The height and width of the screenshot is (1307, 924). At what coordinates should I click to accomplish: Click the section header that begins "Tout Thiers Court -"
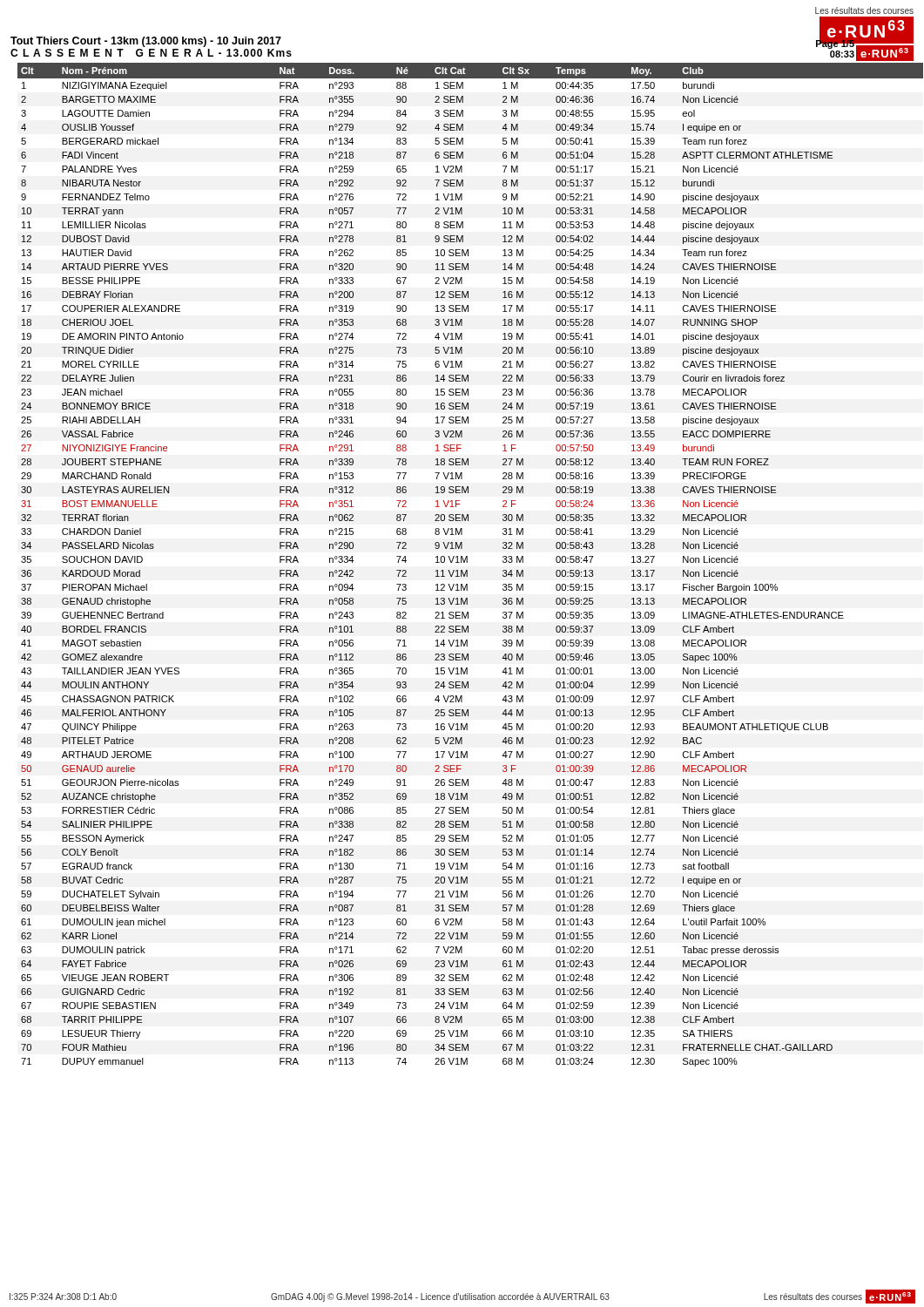(151, 47)
